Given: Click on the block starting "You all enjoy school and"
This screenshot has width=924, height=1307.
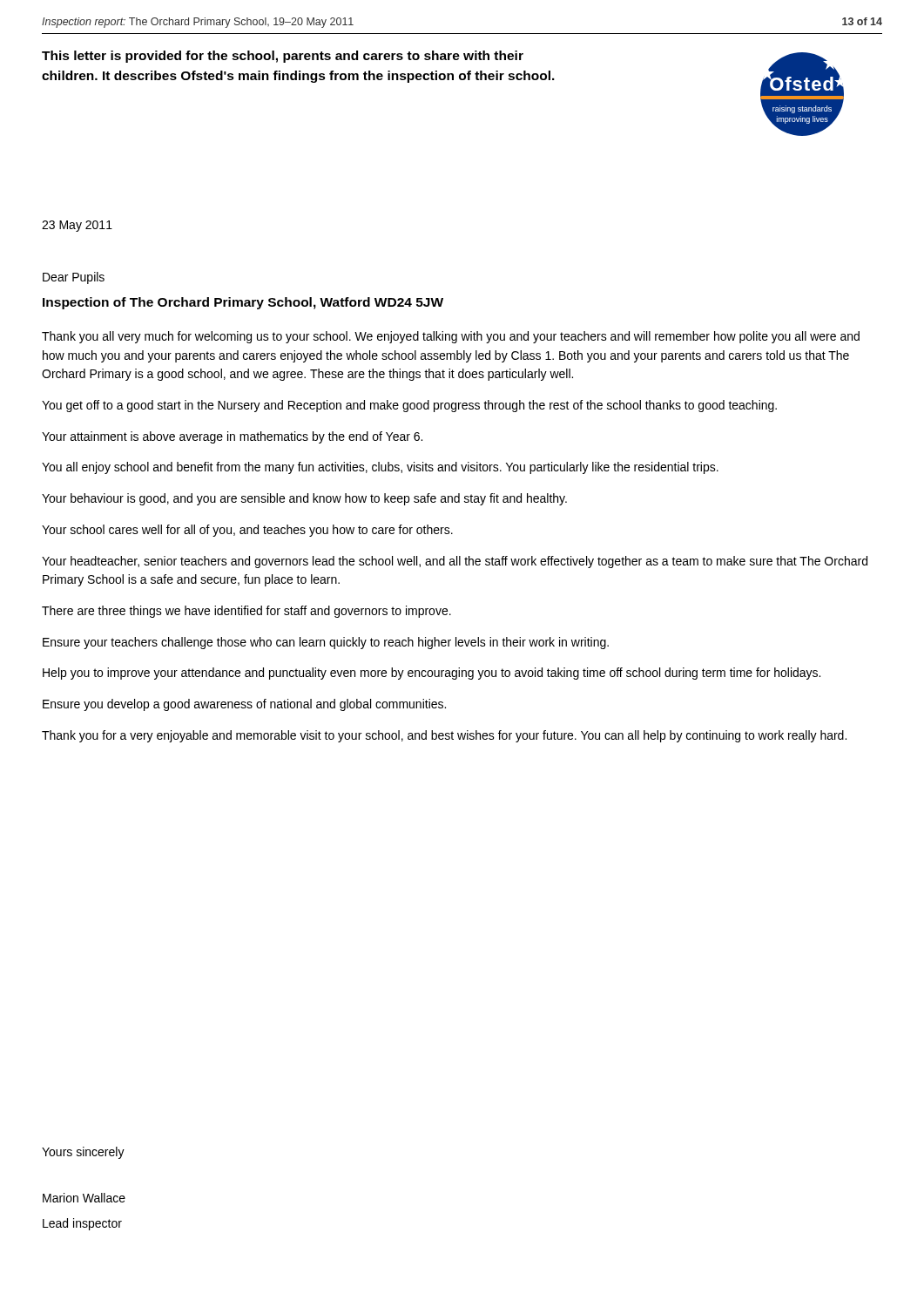Looking at the screenshot, I should coord(462,468).
